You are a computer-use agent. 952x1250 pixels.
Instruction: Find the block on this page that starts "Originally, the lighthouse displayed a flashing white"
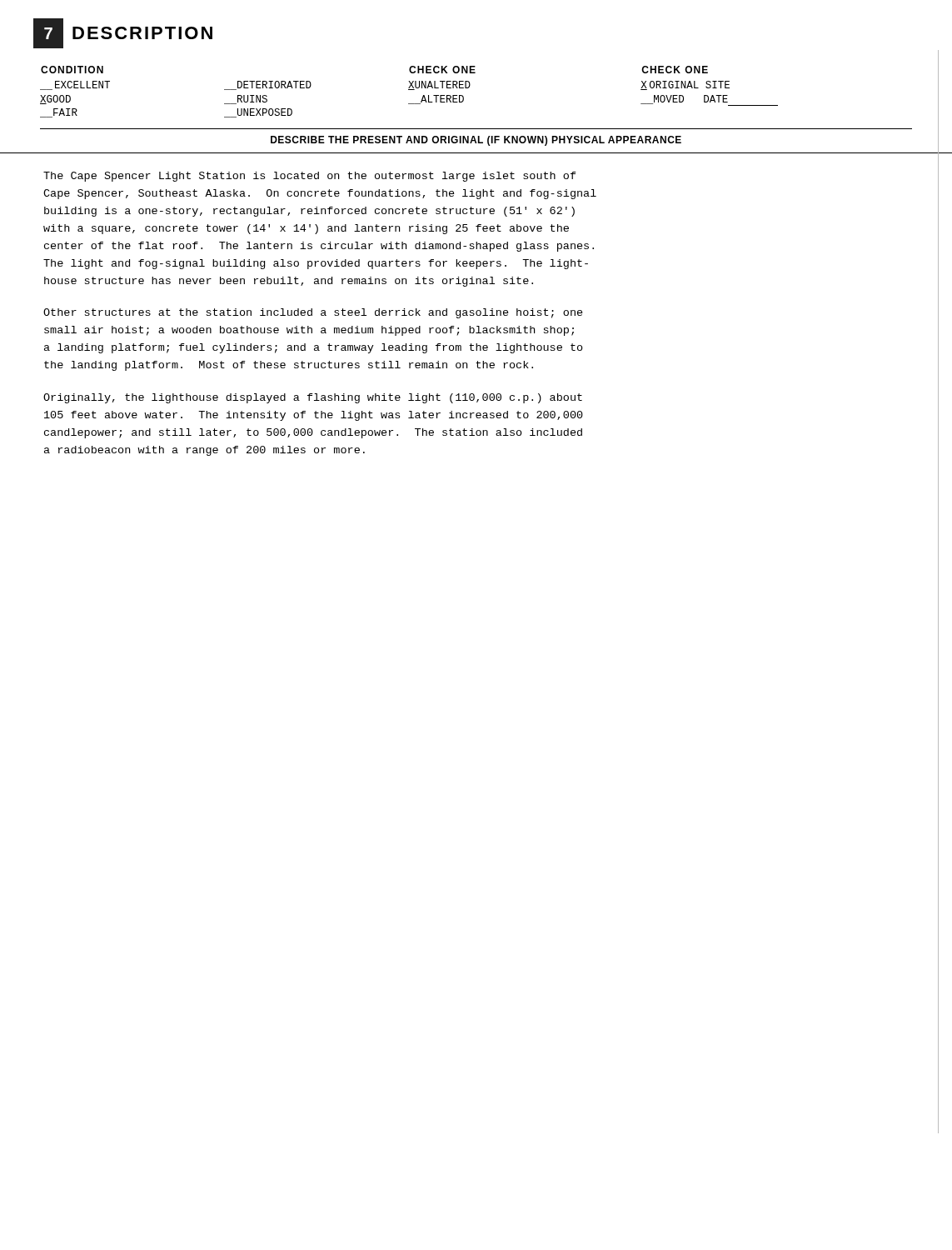click(313, 424)
